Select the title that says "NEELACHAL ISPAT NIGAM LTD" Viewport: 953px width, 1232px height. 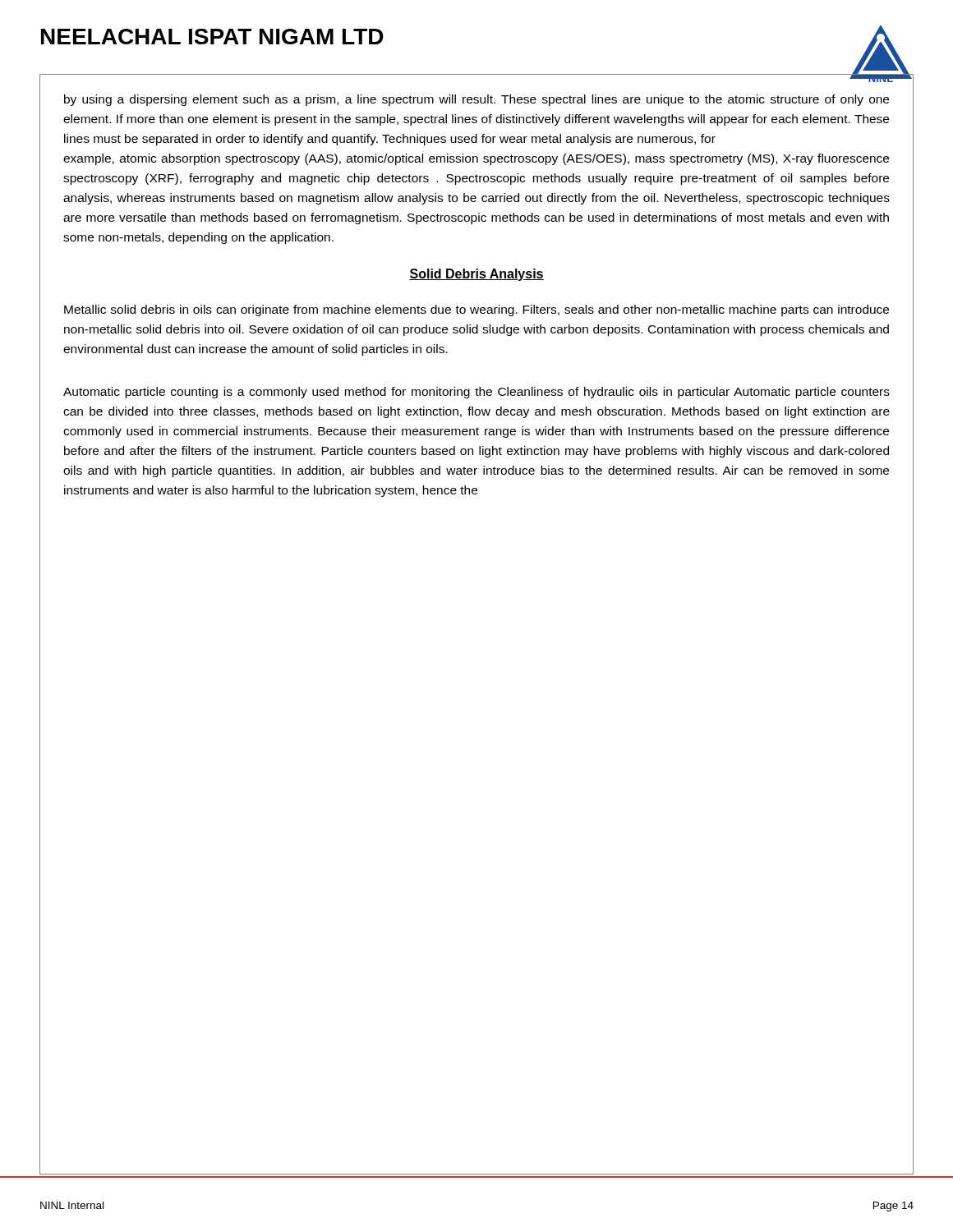[x=212, y=37]
